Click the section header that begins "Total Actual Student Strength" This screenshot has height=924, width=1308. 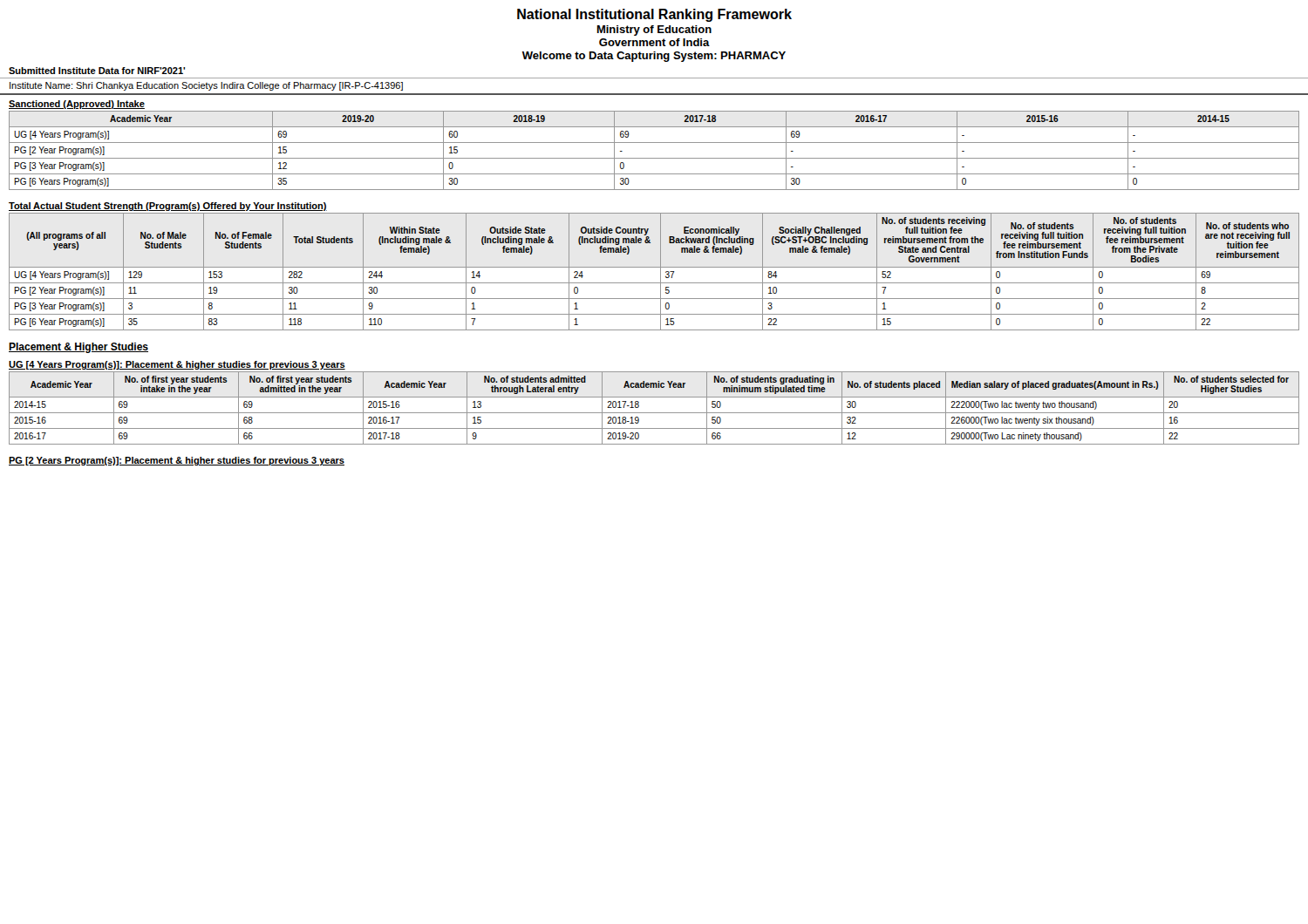pos(168,206)
